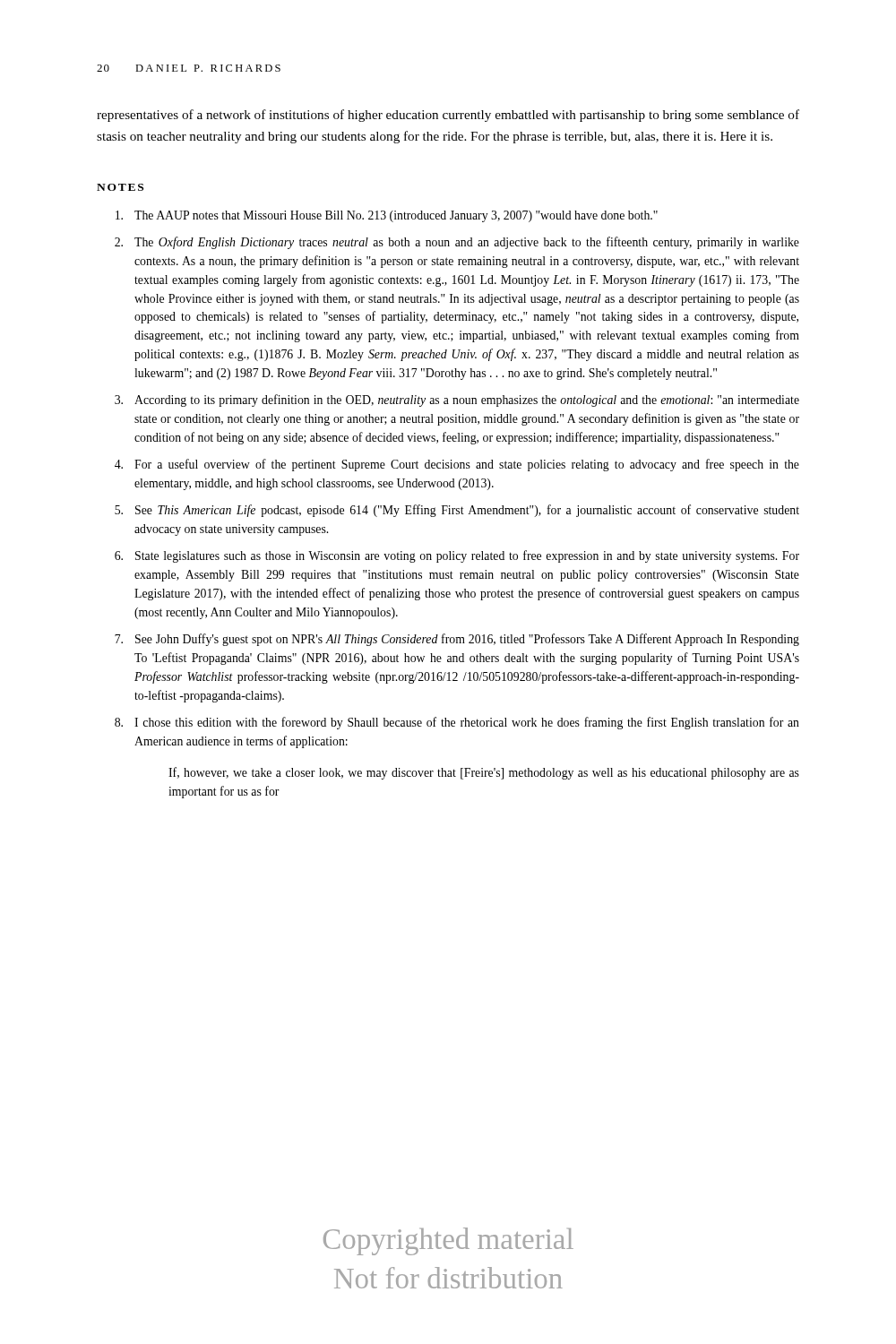Image resolution: width=896 pixels, height=1344 pixels.
Task: Navigate to the block starting "8. I chose"
Action: pos(448,758)
